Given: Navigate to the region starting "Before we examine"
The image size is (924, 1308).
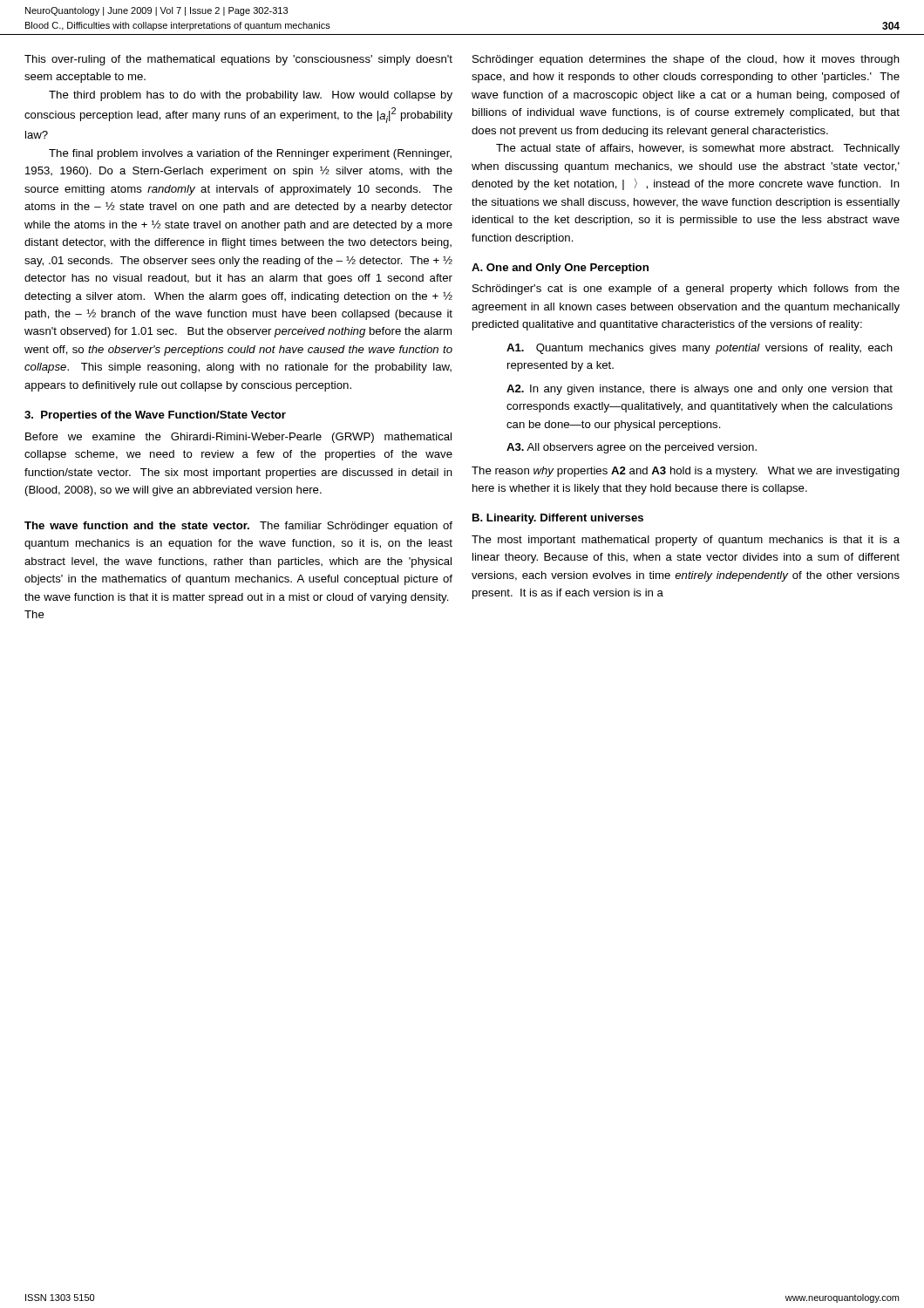Looking at the screenshot, I should tap(238, 464).
